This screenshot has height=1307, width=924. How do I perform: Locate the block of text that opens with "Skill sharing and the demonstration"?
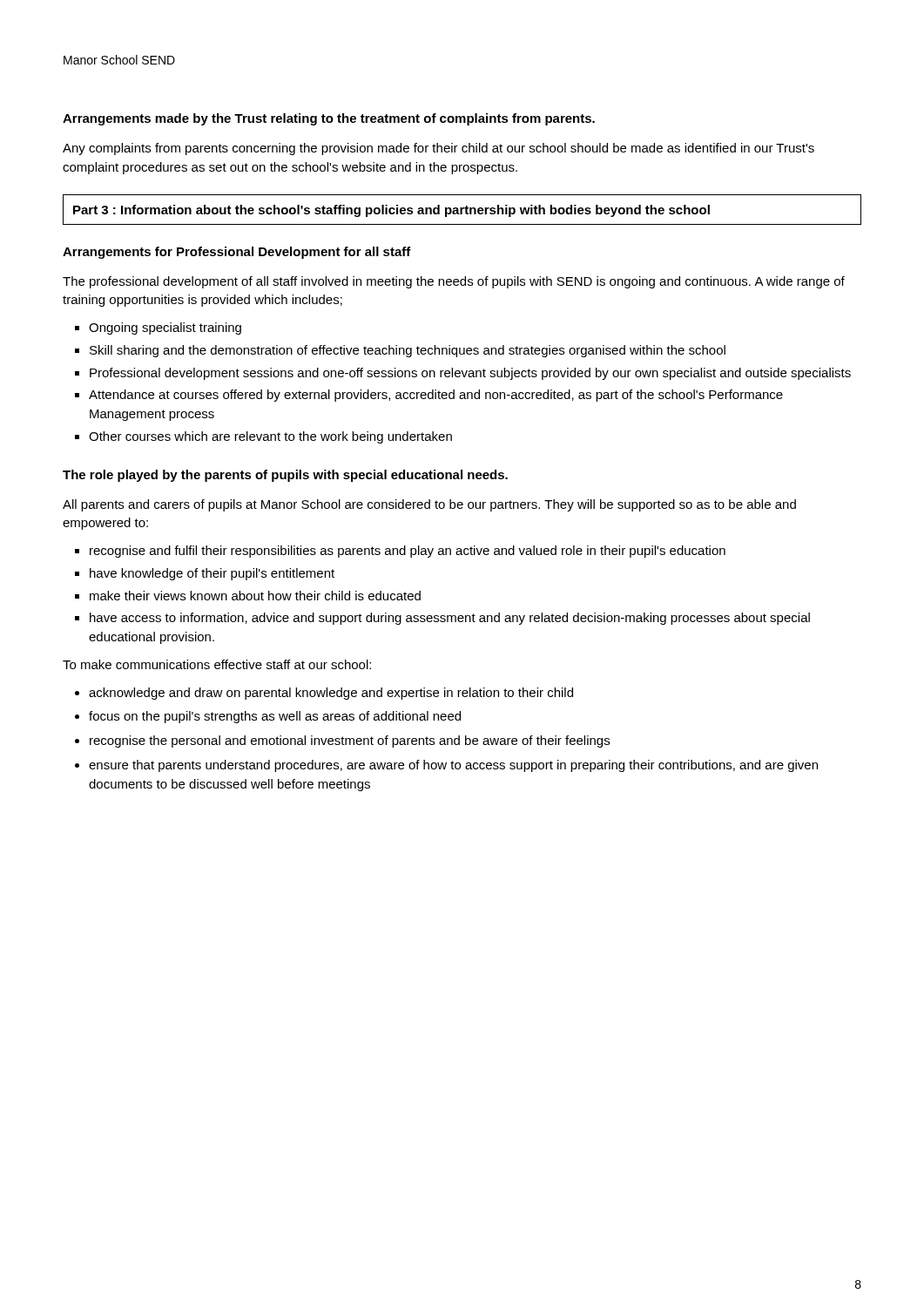407,350
